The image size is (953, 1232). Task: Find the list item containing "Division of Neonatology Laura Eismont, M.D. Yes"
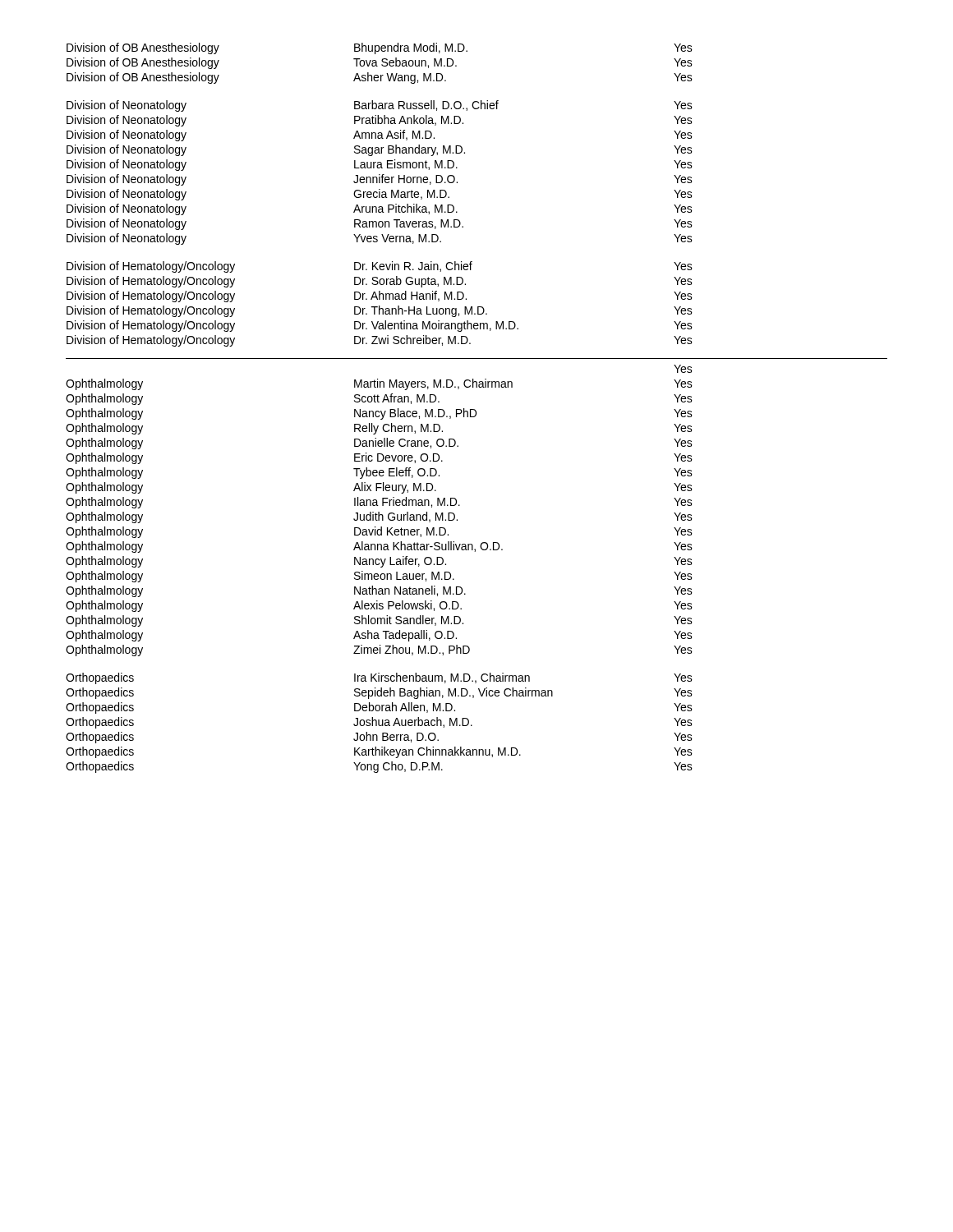[x=403, y=164]
